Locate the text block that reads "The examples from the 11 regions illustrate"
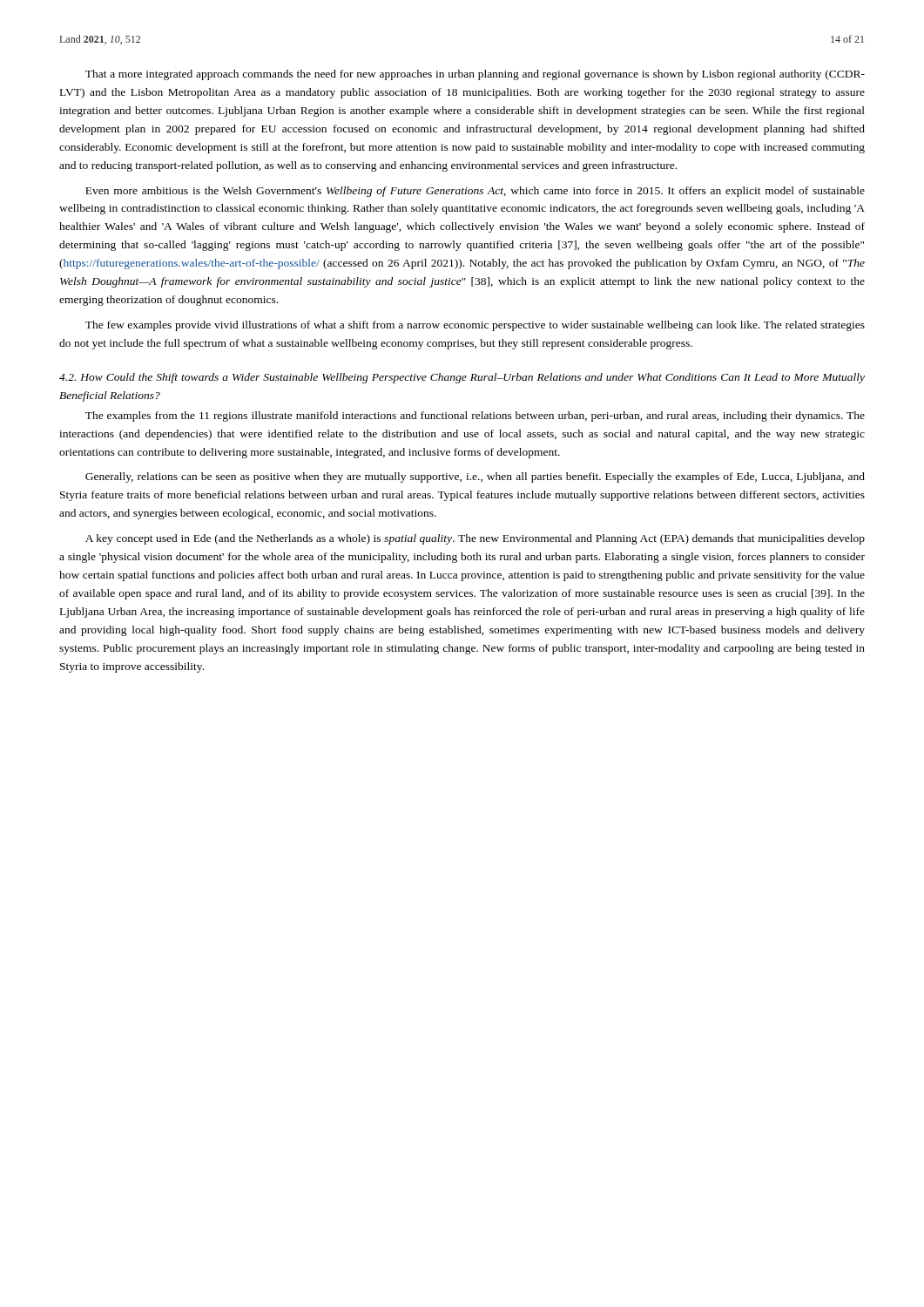 [462, 434]
